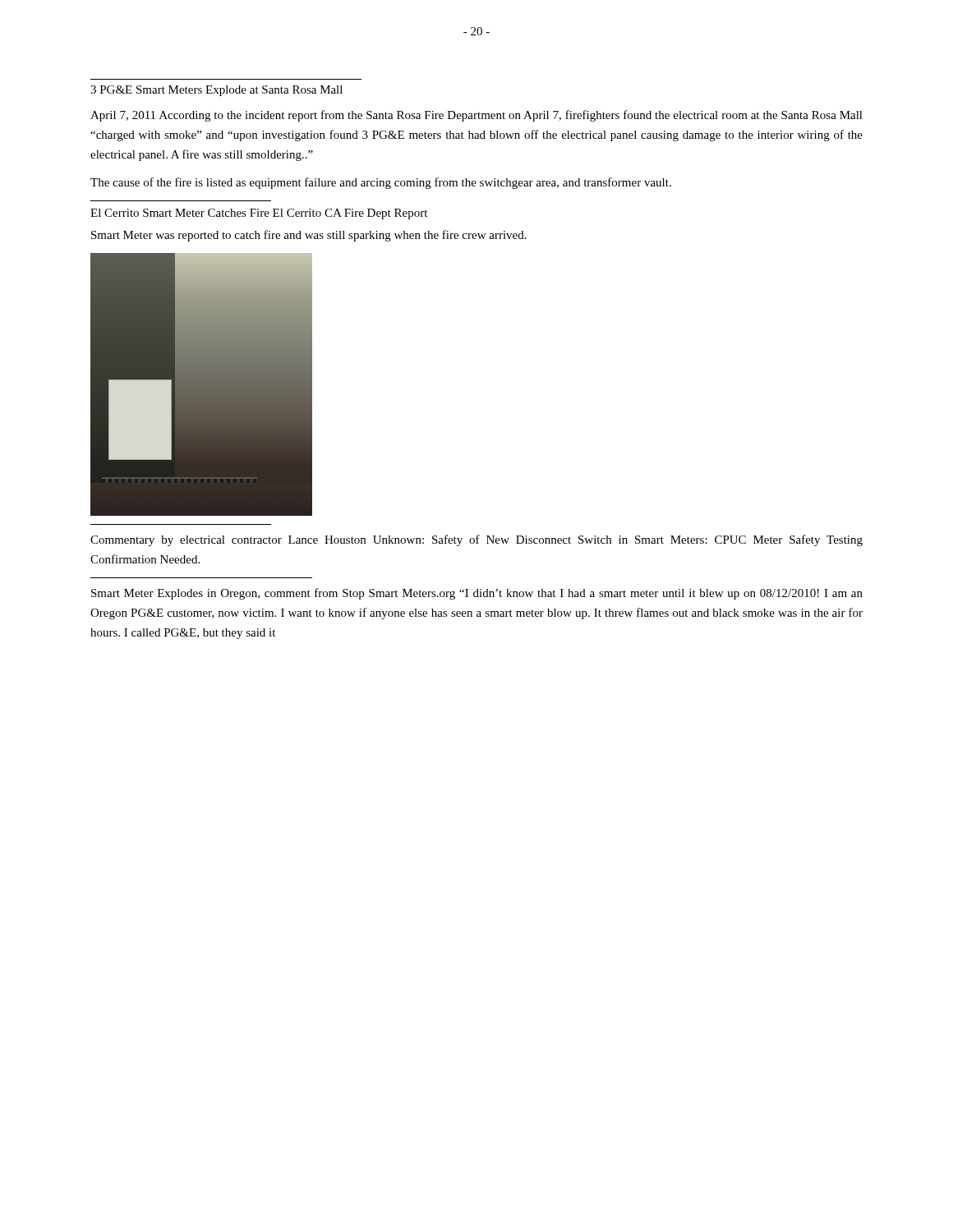Viewport: 953px width, 1232px height.
Task: Select the element starting "3 PG&E Smart Meters Explode at"
Action: [x=217, y=90]
